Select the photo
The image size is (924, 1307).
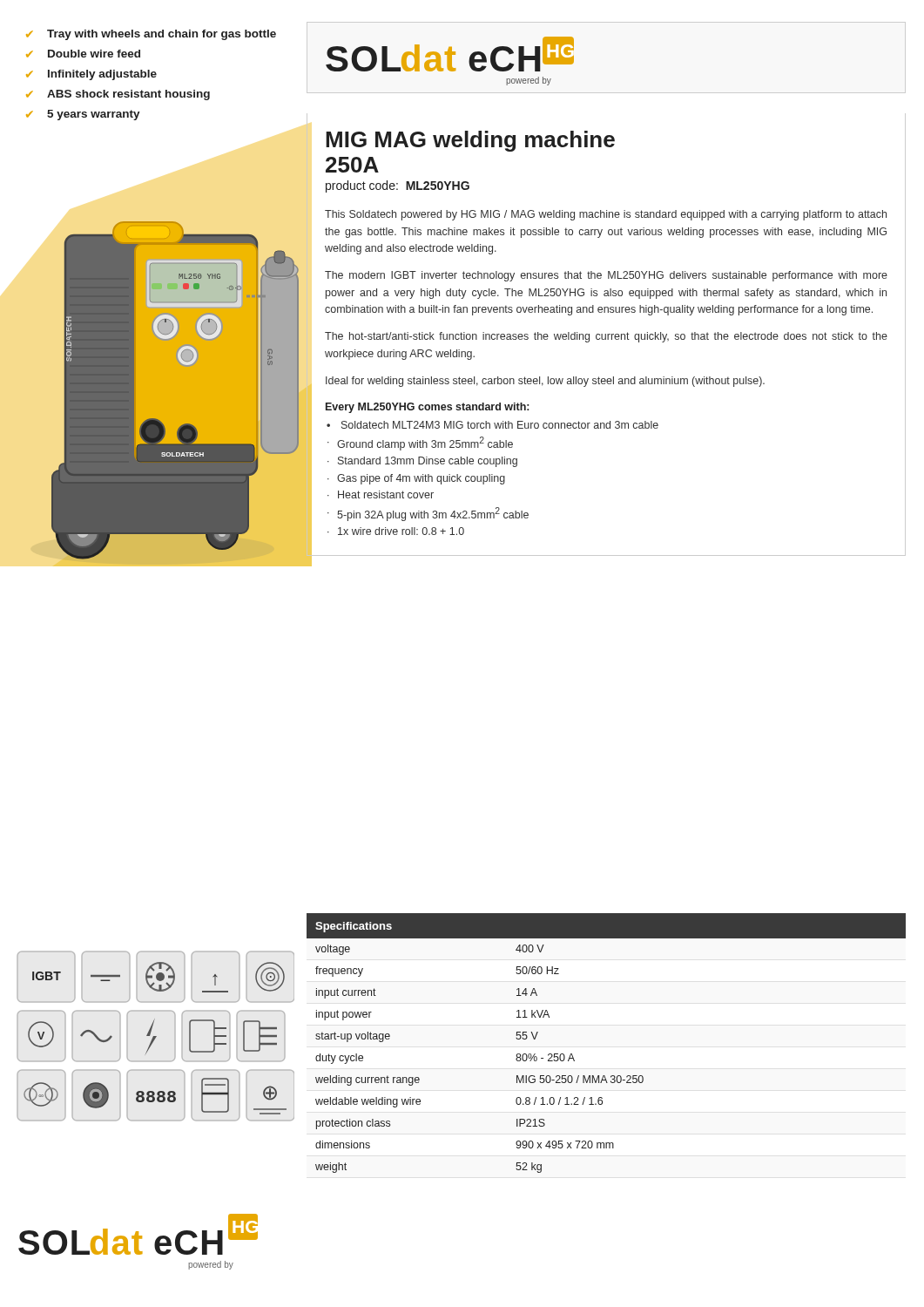(156, 344)
